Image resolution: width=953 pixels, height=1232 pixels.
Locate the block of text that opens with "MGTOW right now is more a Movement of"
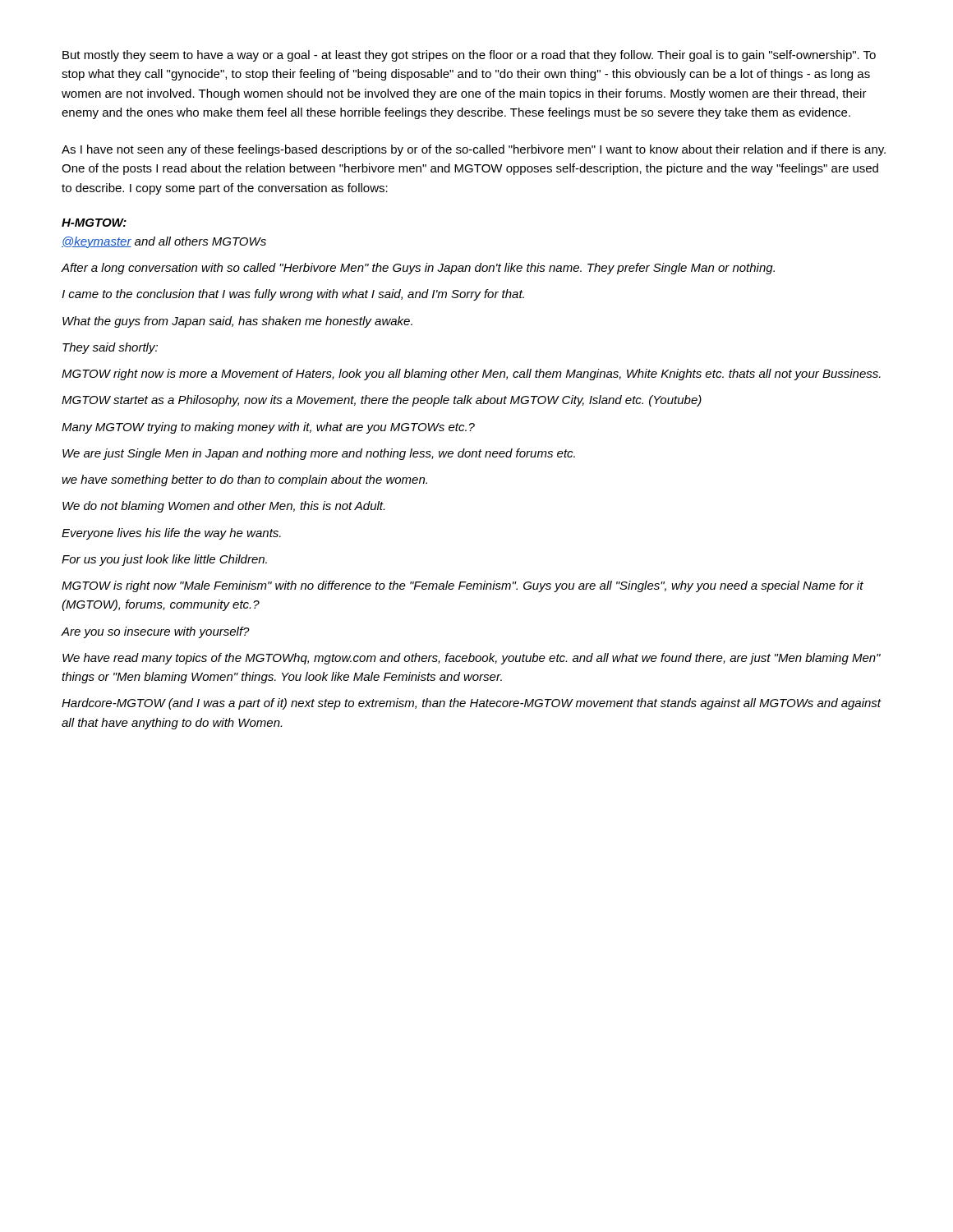click(x=472, y=373)
